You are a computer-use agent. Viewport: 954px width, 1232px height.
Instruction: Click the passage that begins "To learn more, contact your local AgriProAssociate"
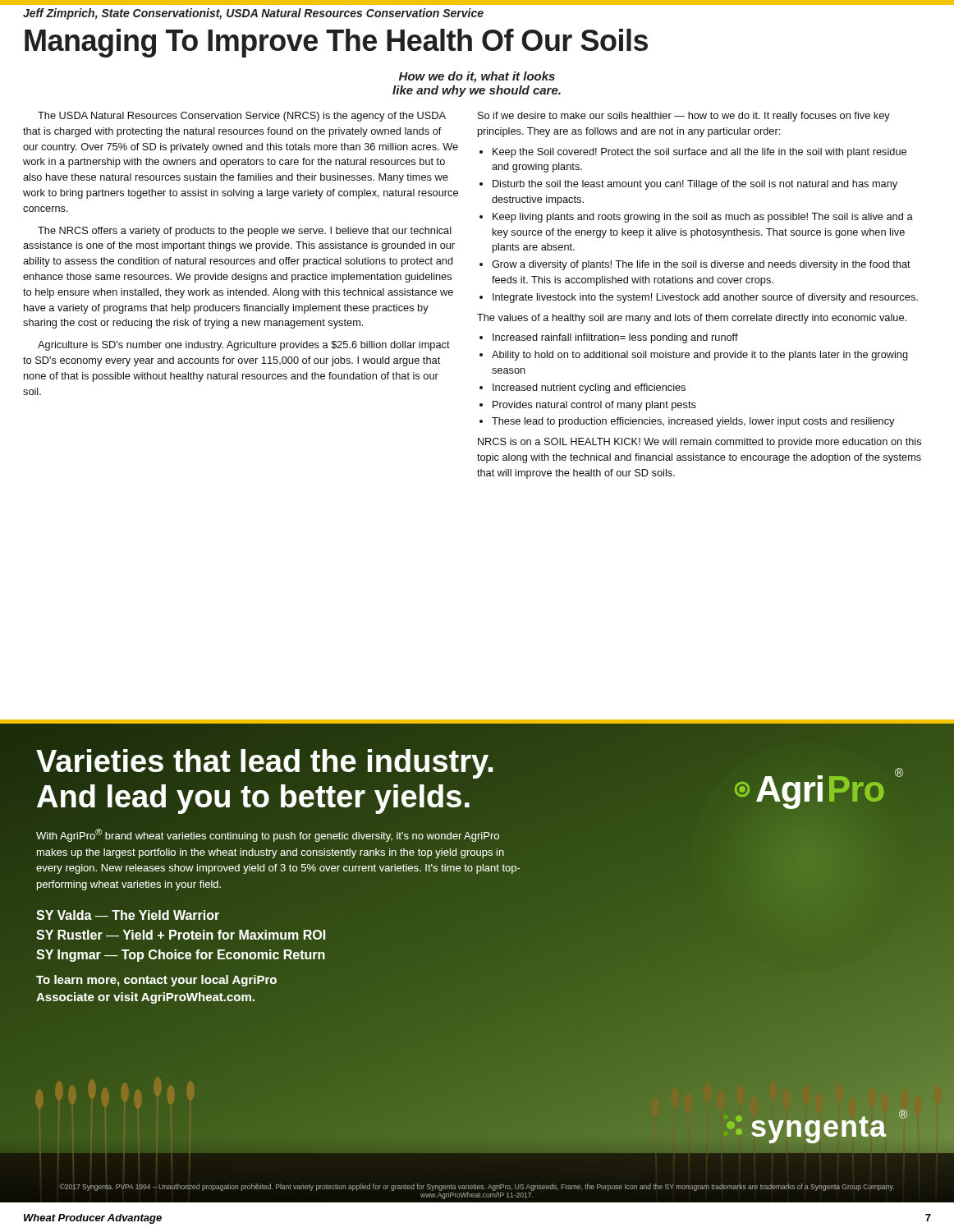pyautogui.click(x=157, y=988)
